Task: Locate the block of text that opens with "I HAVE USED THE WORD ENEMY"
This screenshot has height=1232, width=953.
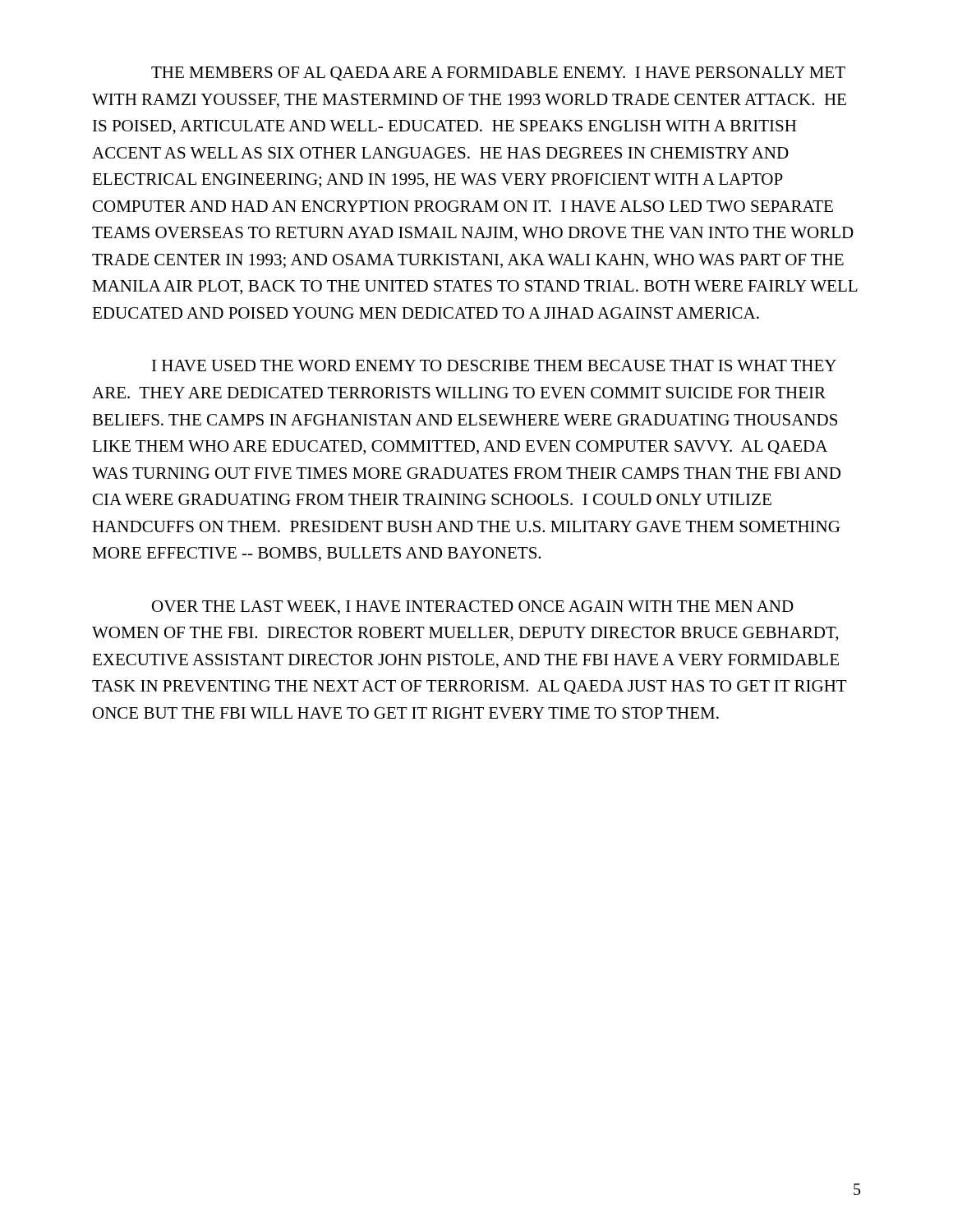Action: (x=467, y=459)
